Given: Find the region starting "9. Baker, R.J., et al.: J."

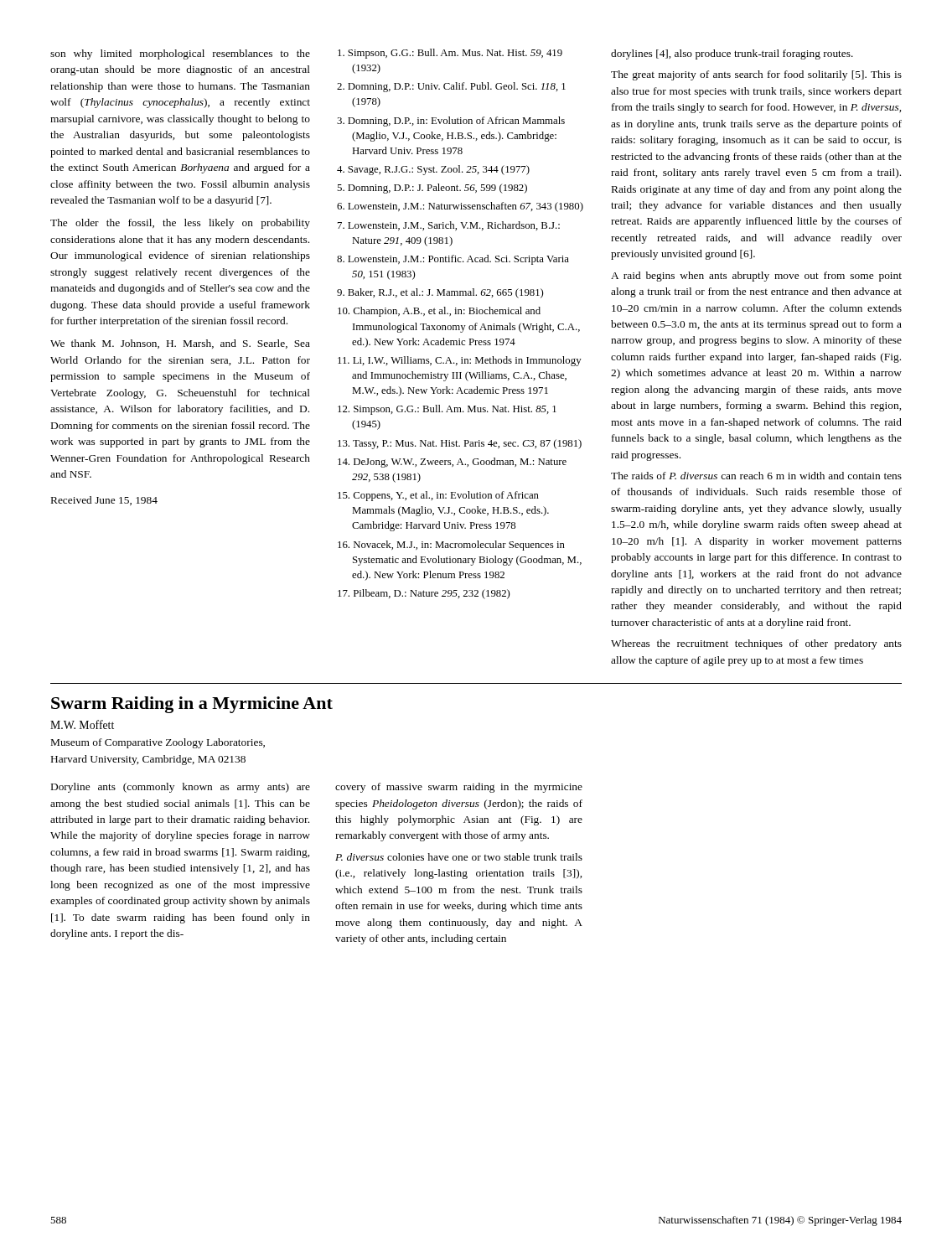Looking at the screenshot, I should pos(461,293).
